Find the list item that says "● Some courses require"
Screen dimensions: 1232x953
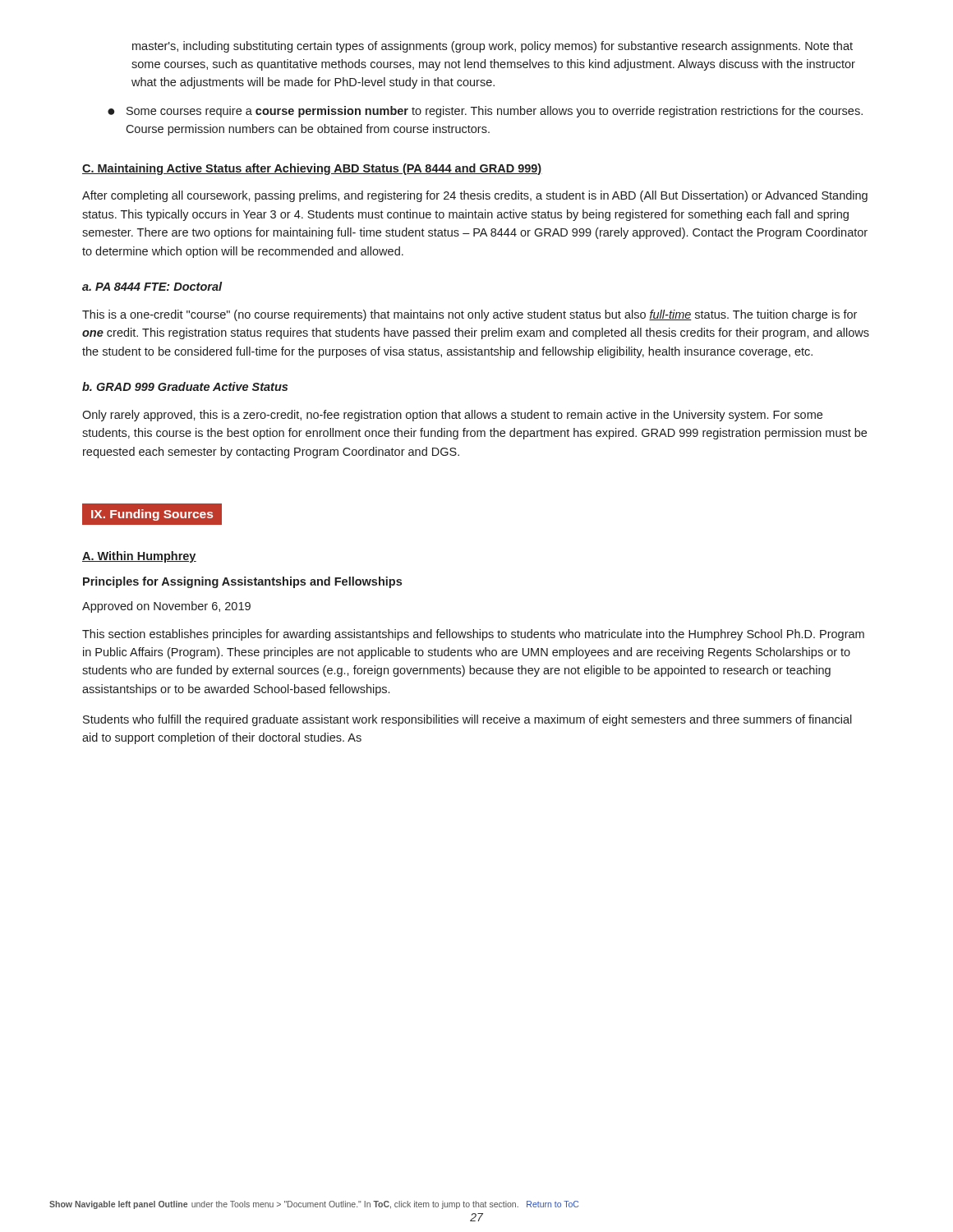(x=489, y=120)
